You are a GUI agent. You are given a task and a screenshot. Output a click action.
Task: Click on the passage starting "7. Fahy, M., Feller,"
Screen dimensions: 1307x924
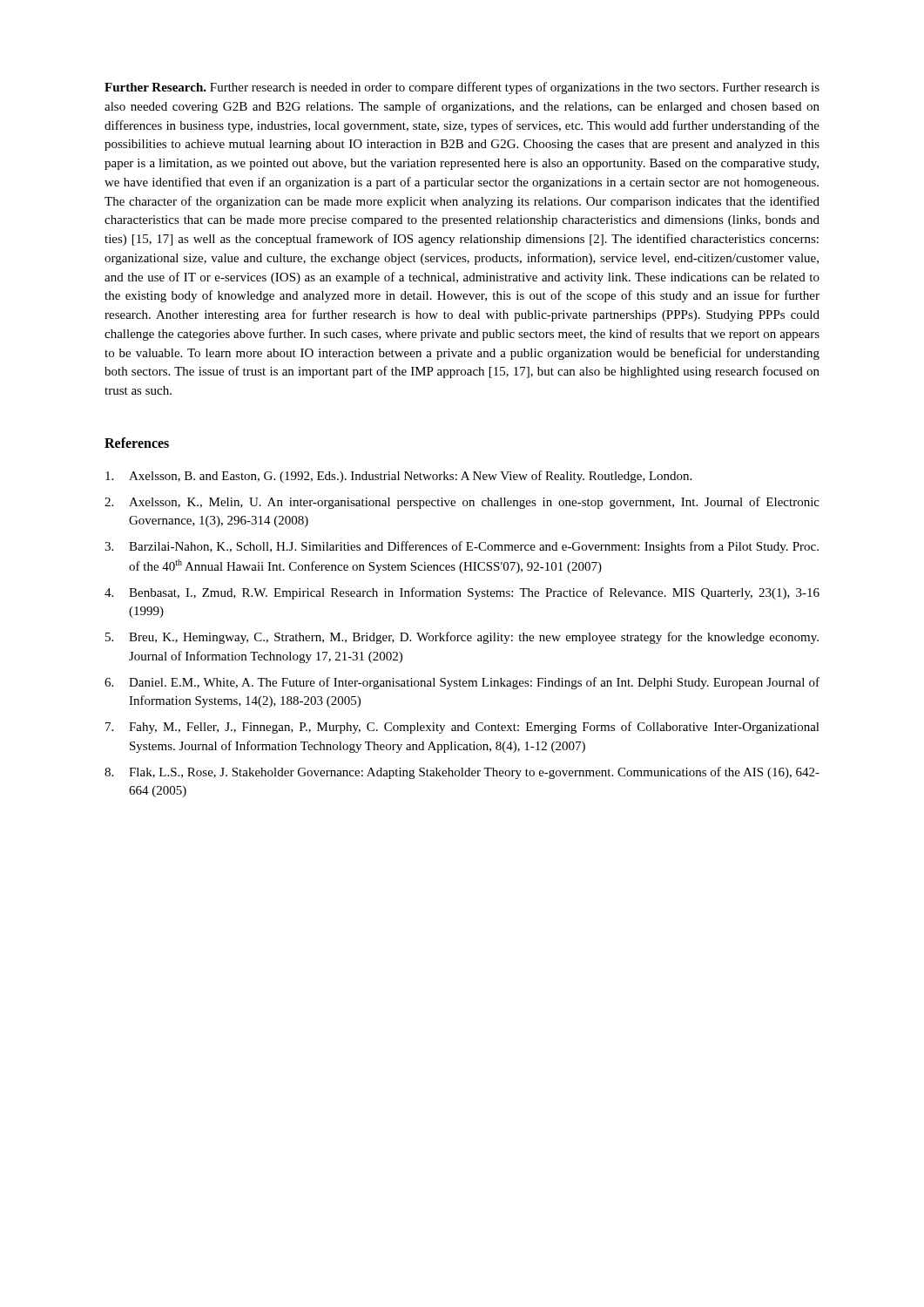[462, 737]
